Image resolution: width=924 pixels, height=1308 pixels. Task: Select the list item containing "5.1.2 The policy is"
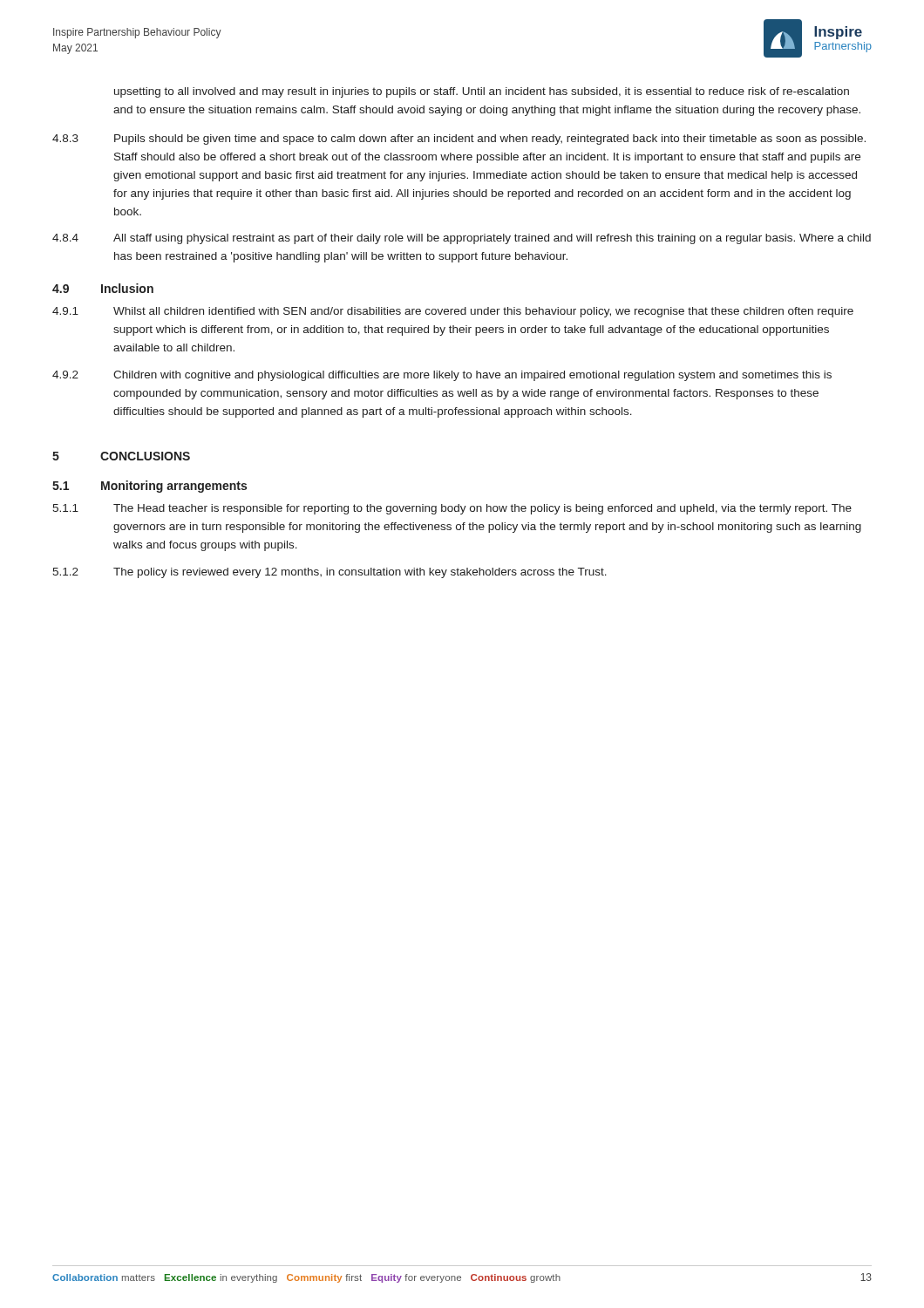pos(462,572)
